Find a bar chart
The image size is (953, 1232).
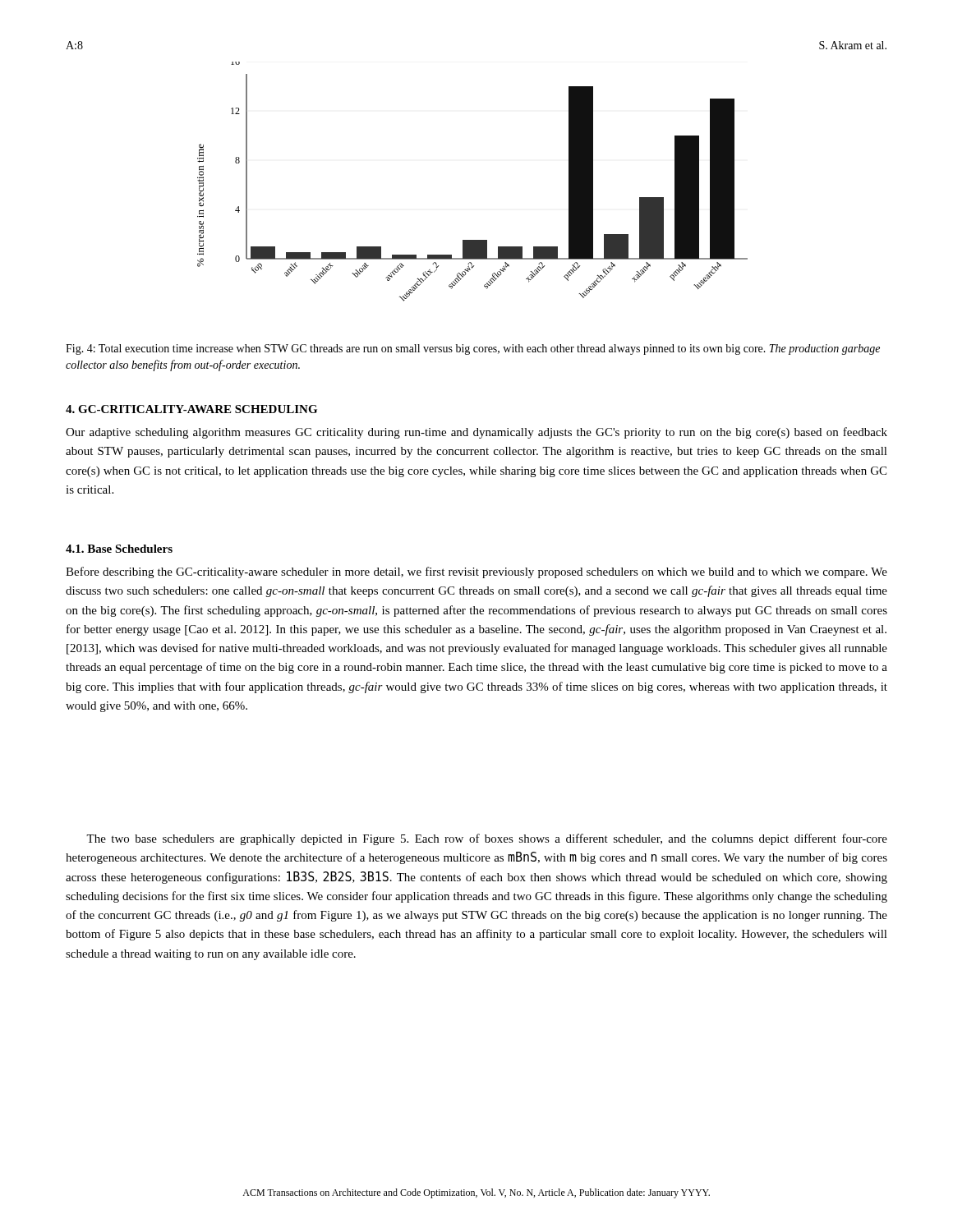coord(476,193)
